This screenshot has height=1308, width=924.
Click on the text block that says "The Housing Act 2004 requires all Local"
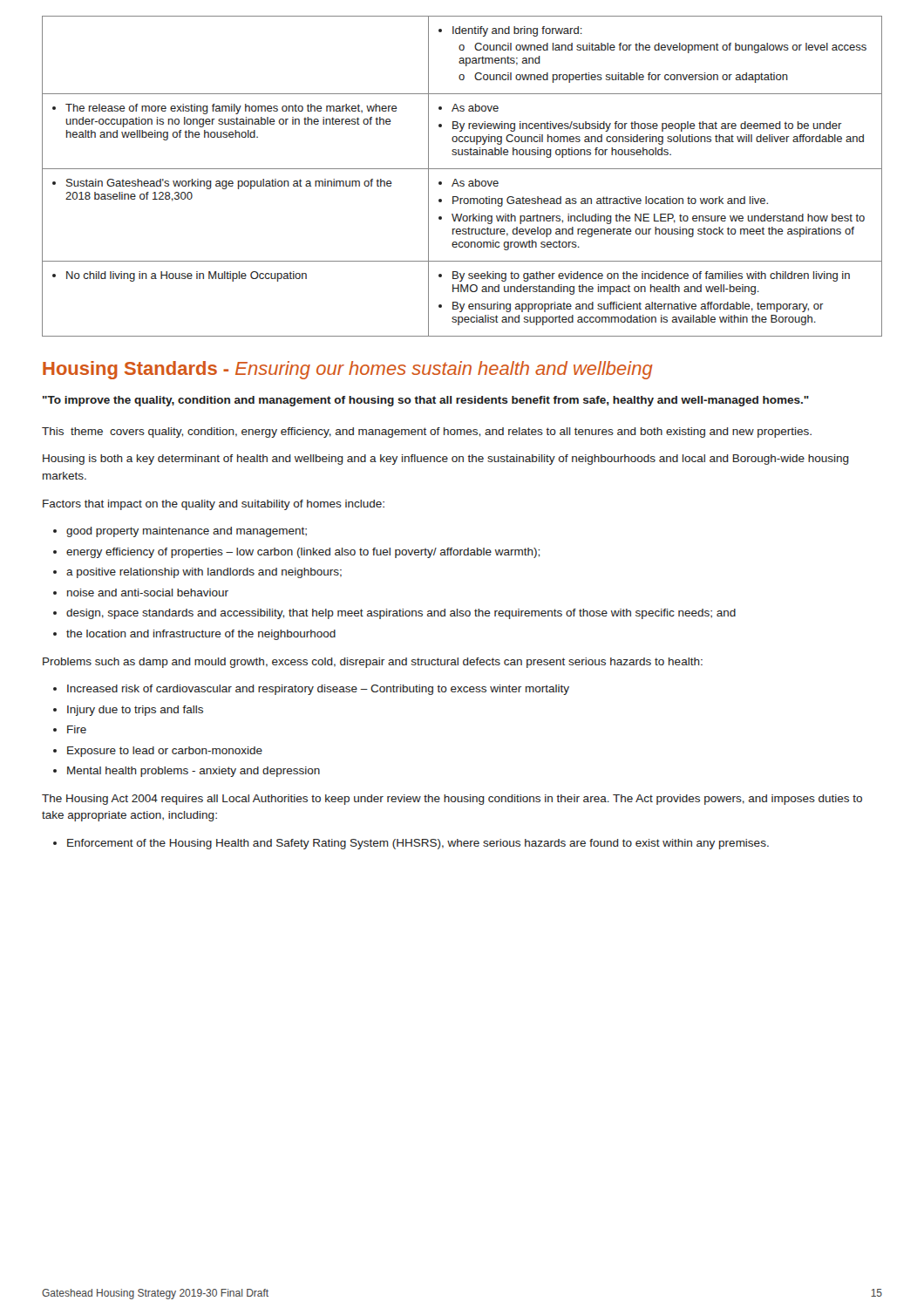(x=452, y=807)
